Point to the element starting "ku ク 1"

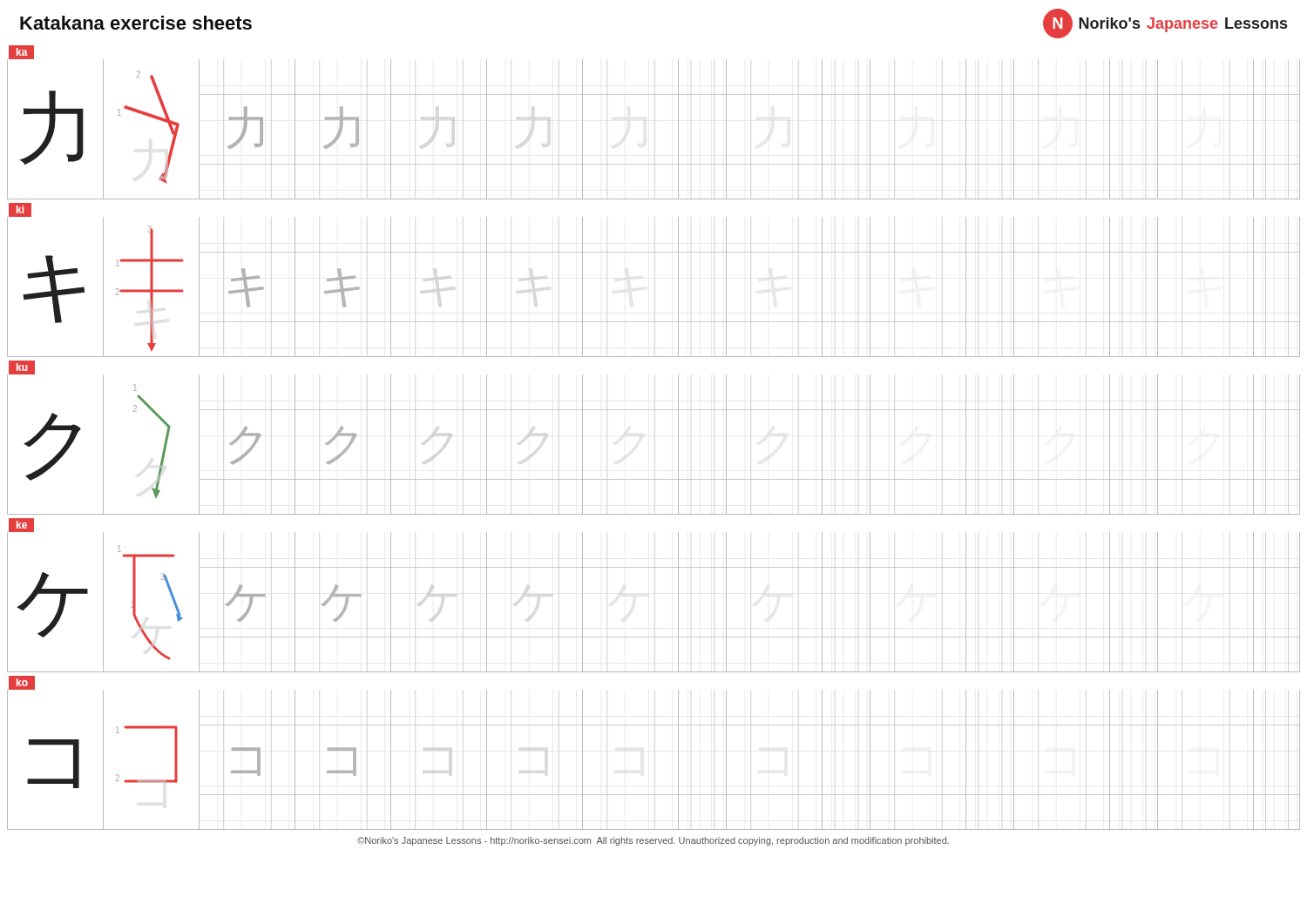click(654, 438)
